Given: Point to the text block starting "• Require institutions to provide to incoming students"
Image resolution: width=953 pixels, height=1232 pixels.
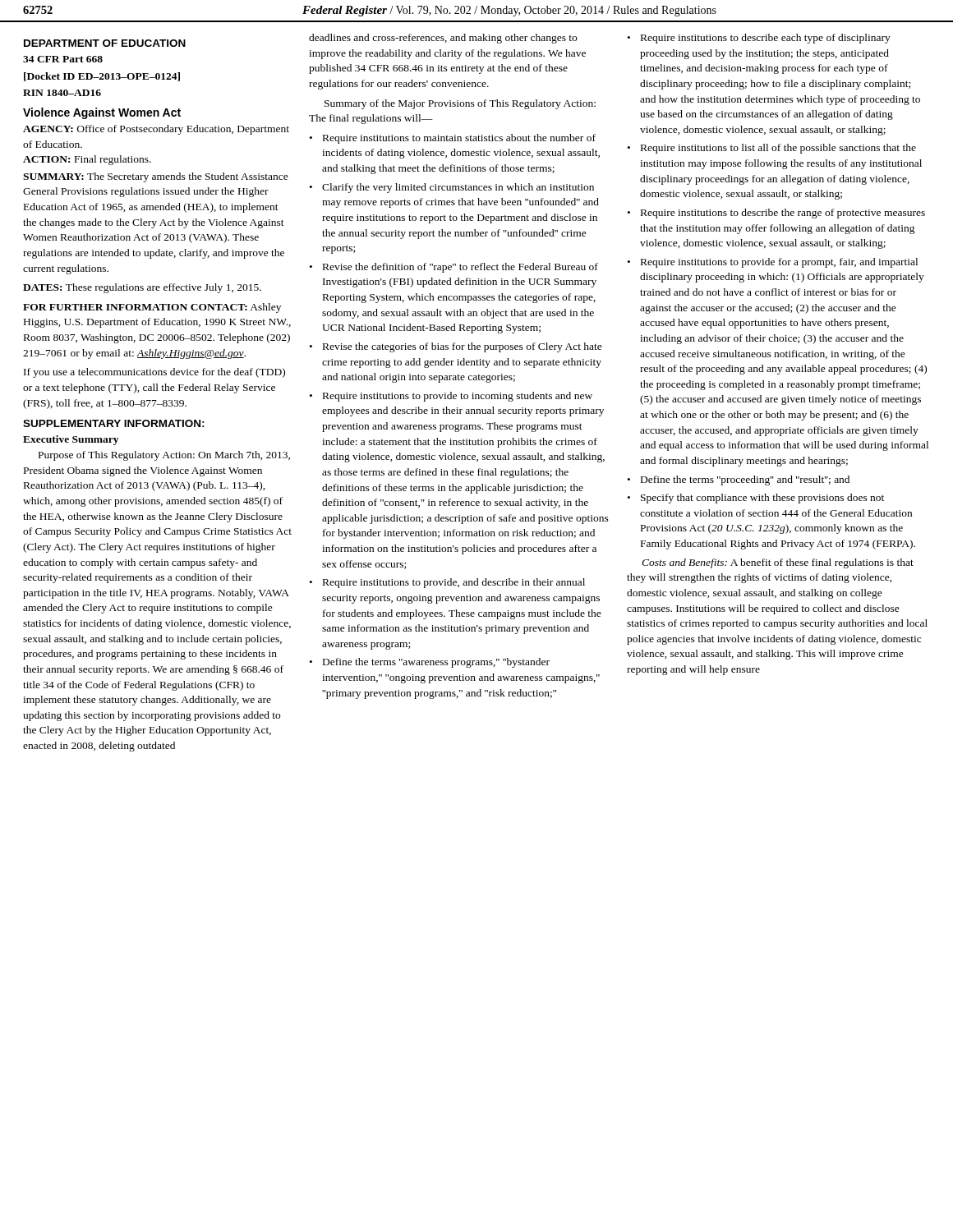Looking at the screenshot, I should 460,480.
